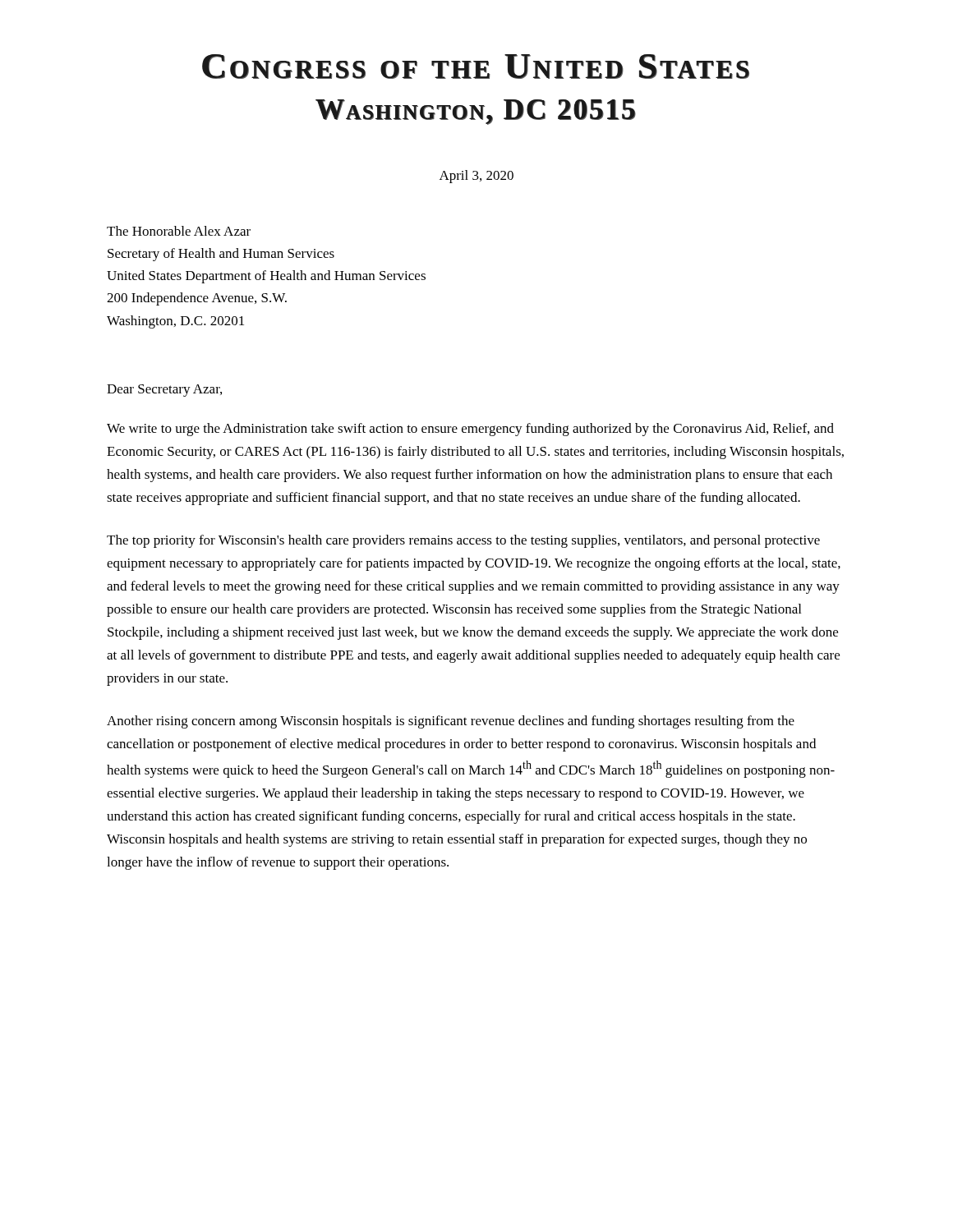Select the block starting "Another rising concern"
The width and height of the screenshot is (953, 1232).
click(471, 791)
